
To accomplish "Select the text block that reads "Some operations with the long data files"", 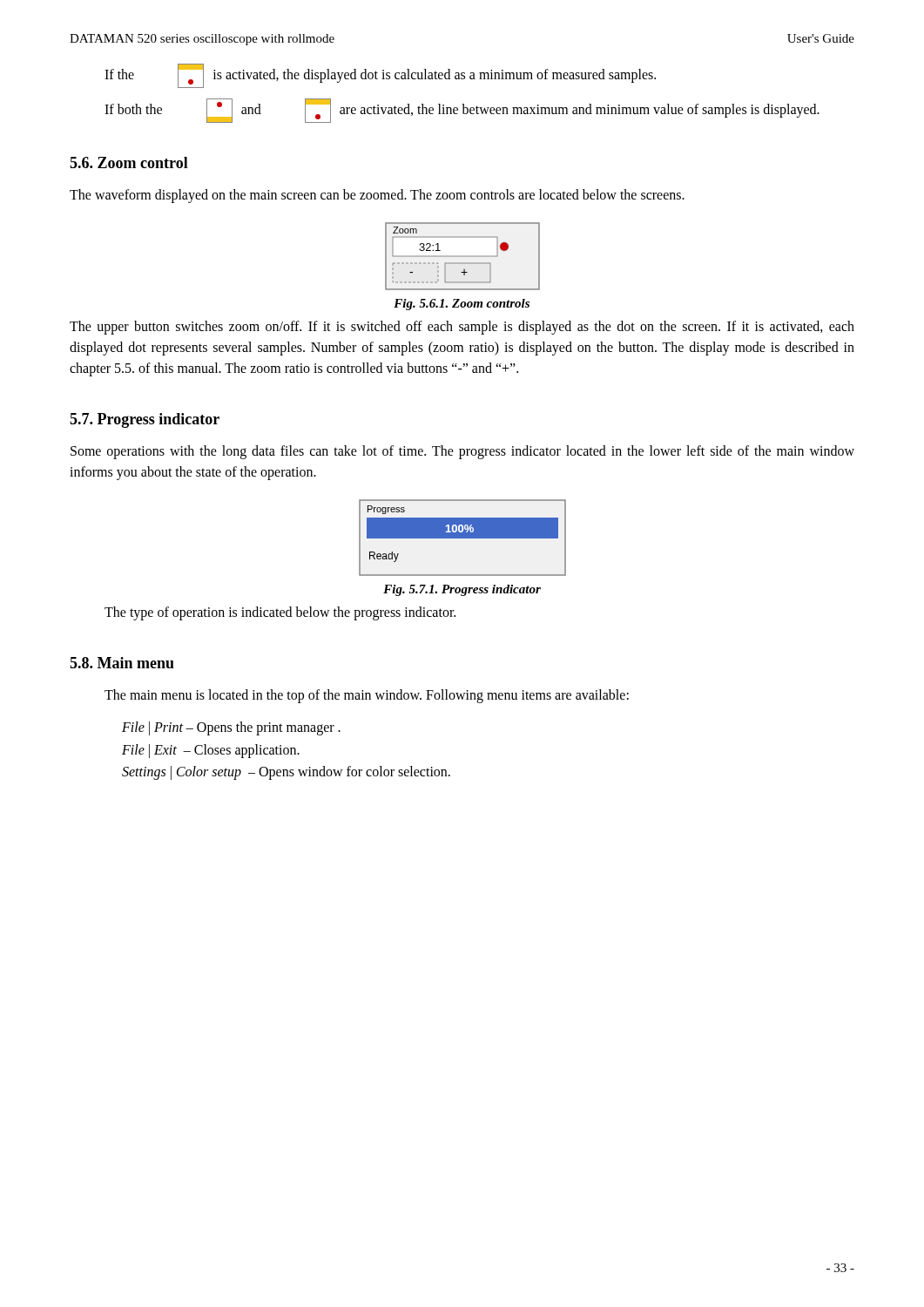I will pyautogui.click(x=462, y=462).
